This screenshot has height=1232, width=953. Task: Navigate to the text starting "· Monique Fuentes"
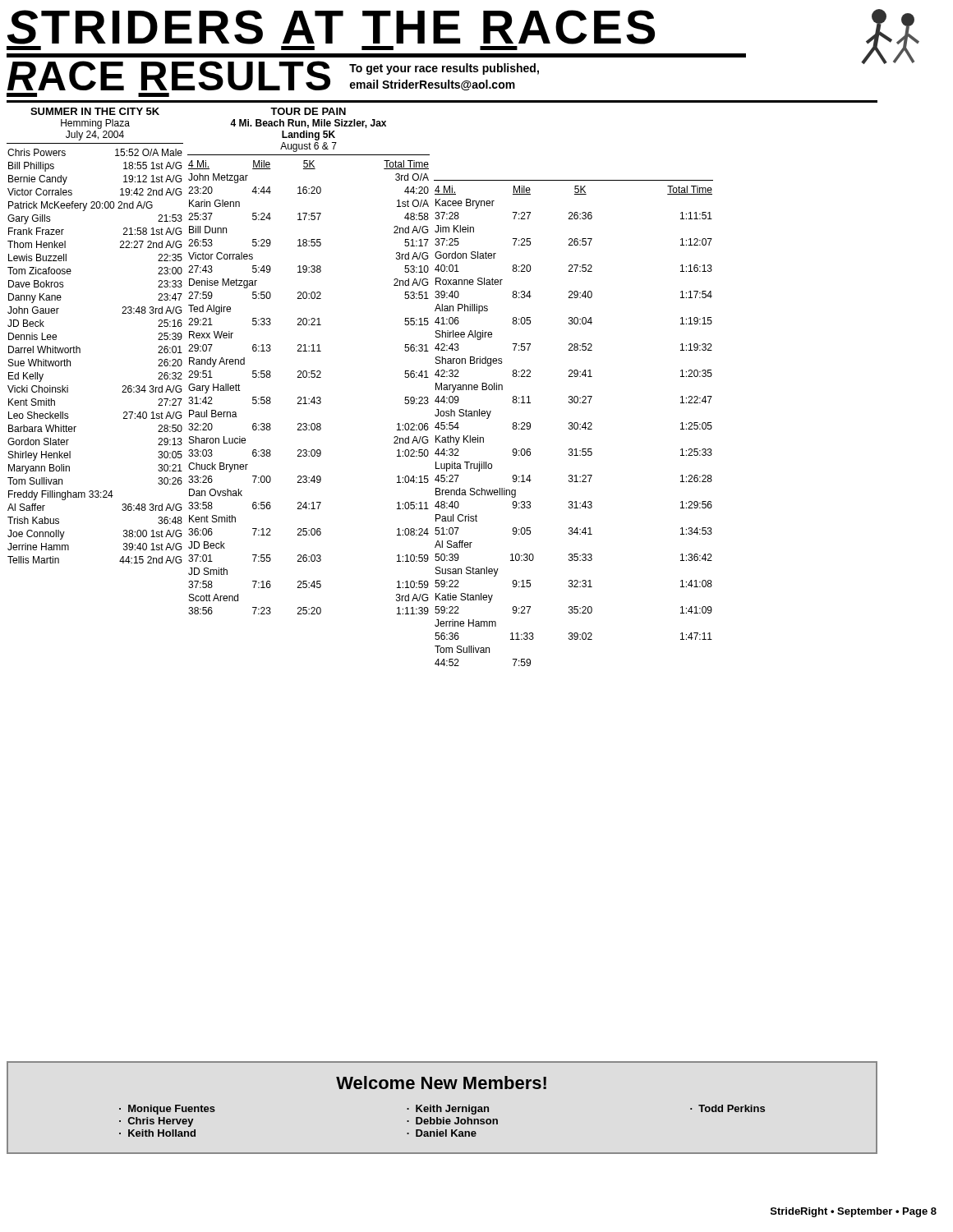(x=167, y=1108)
